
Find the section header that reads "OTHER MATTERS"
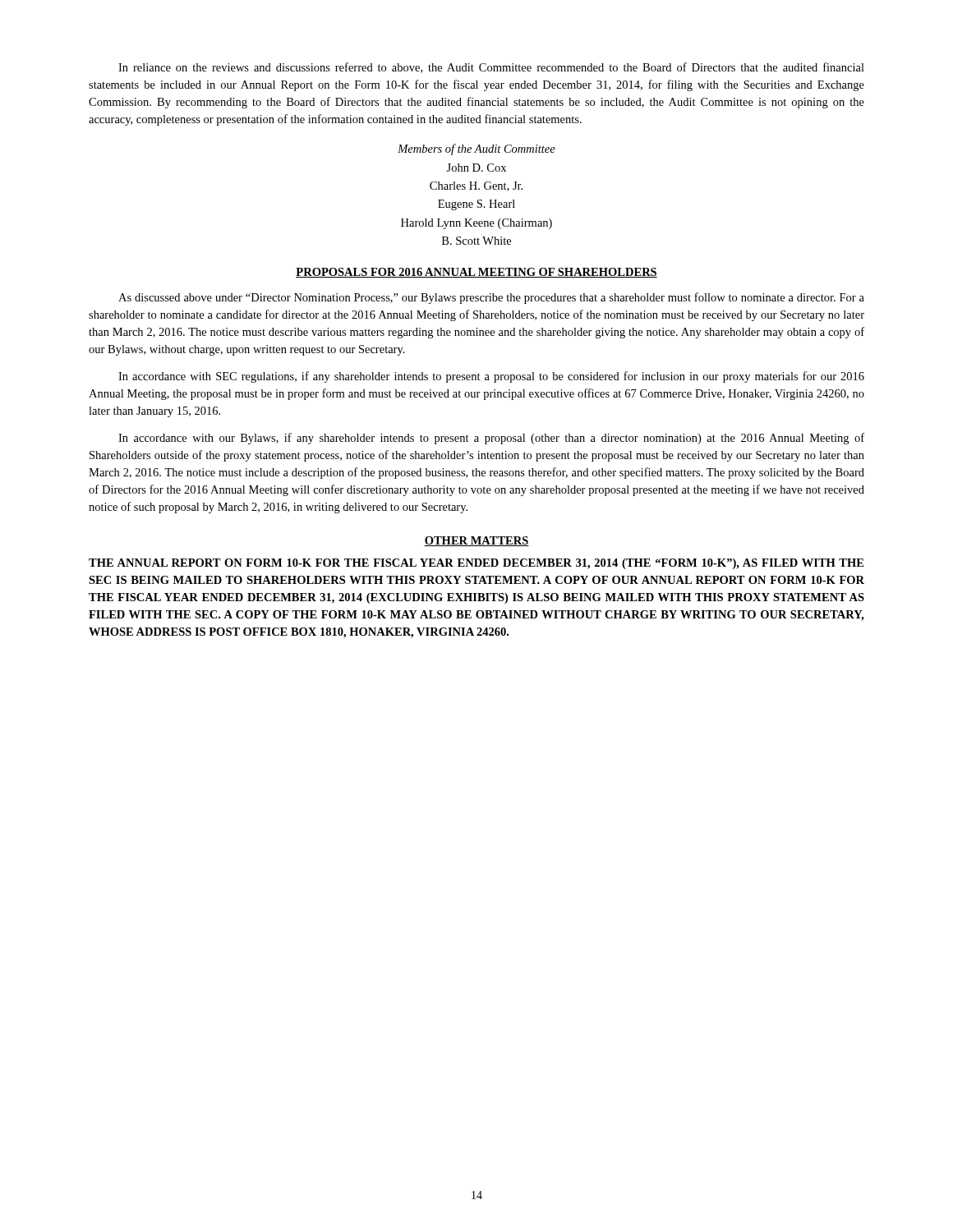tap(476, 540)
